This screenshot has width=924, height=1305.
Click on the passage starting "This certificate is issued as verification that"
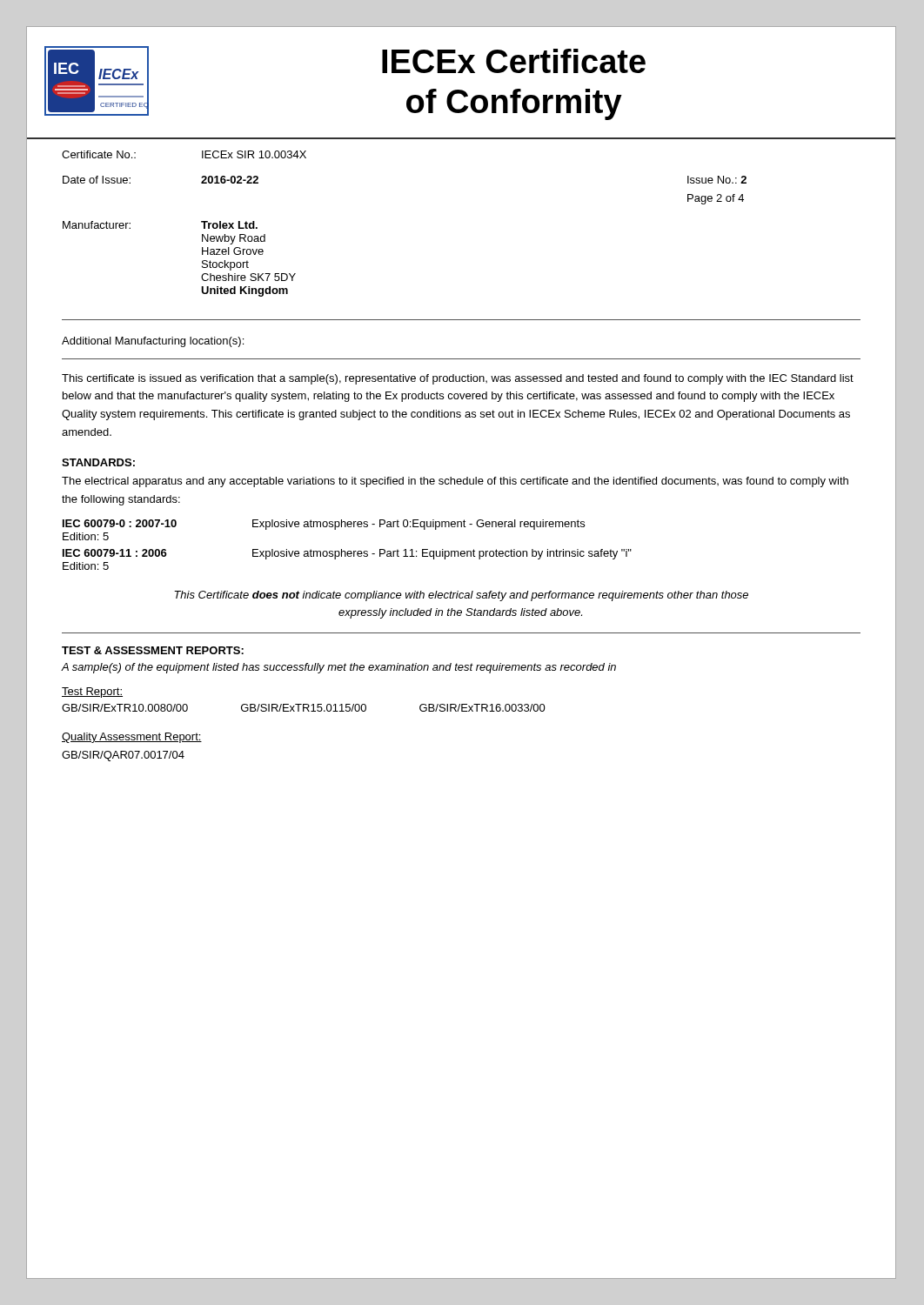point(458,405)
